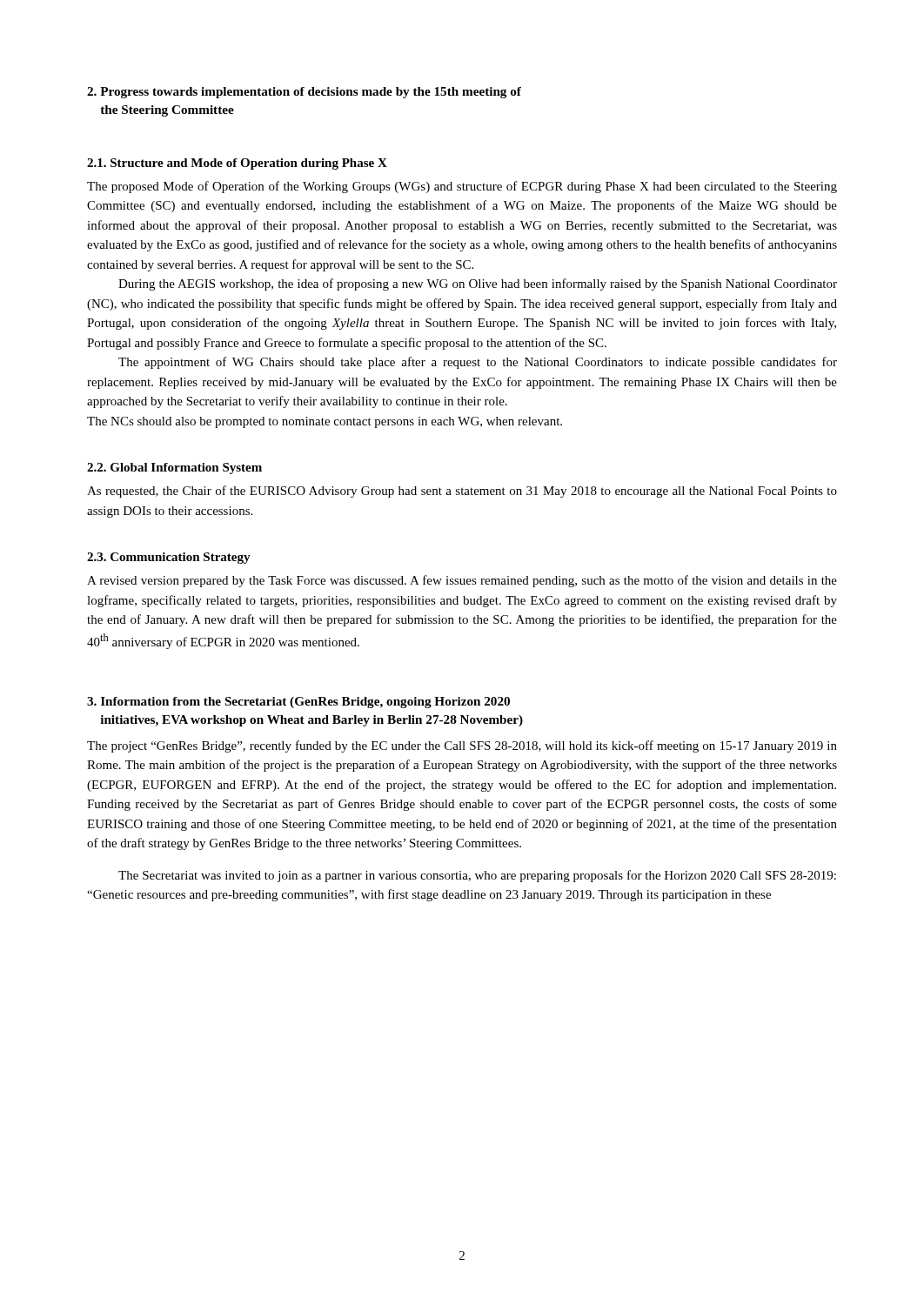
Task: Where is the passage that starts "The appointment of"?
Action: 462,391
